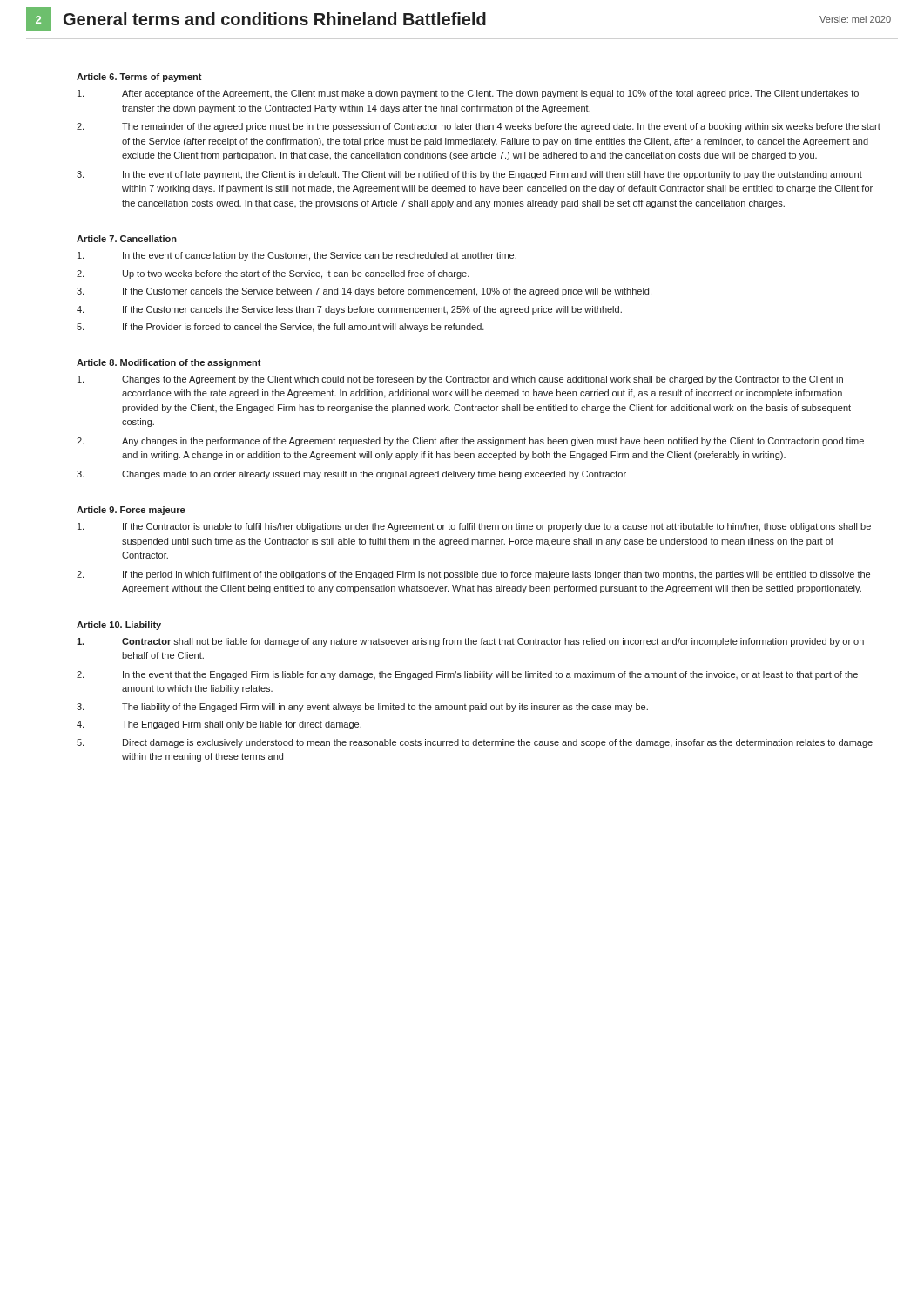
Task: Locate the list item with the text "2. In the event"
Action: click(x=479, y=681)
